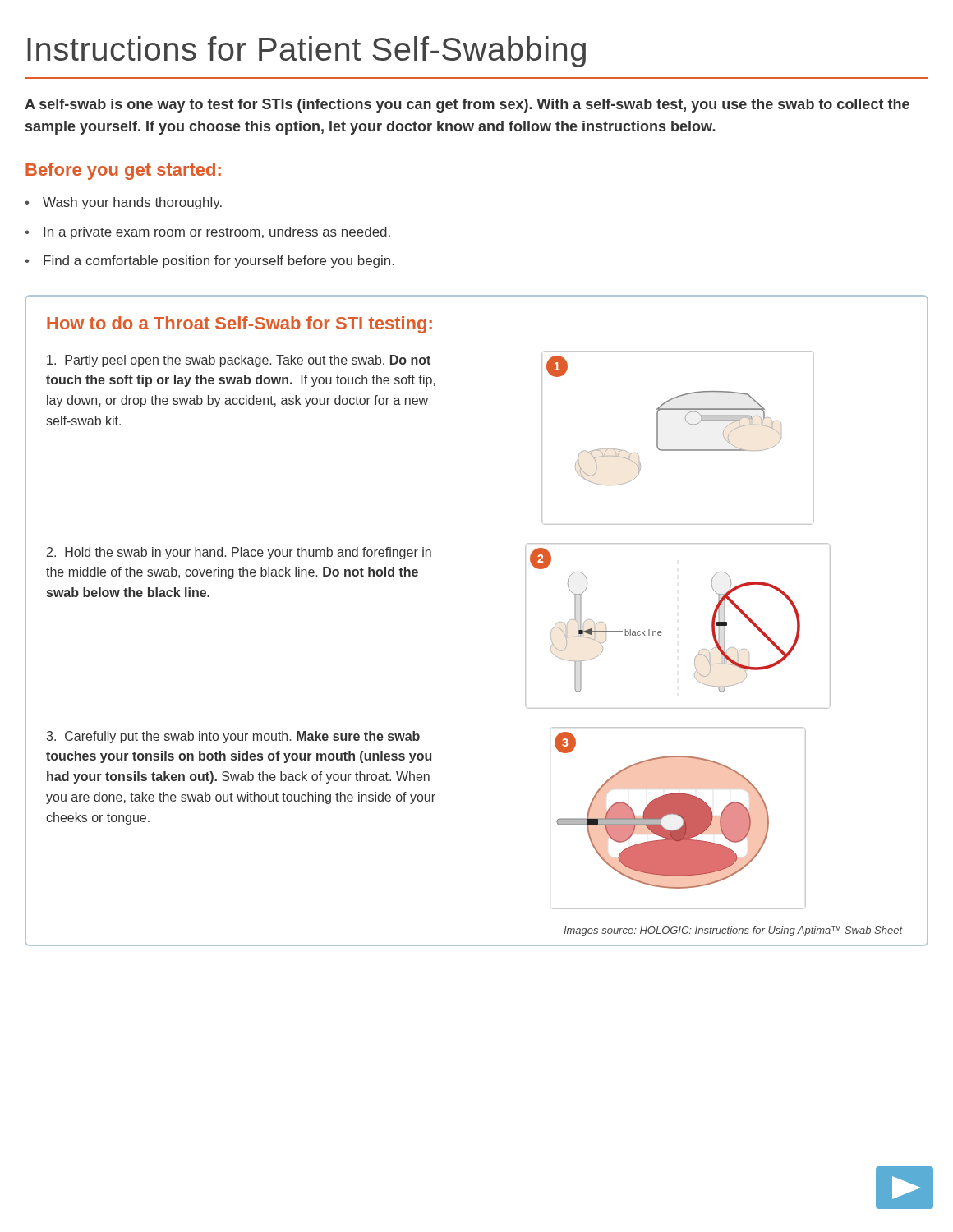Click the passage that begins "A self-swab is one way to test"
The image size is (953, 1232).
pos(467,115)
